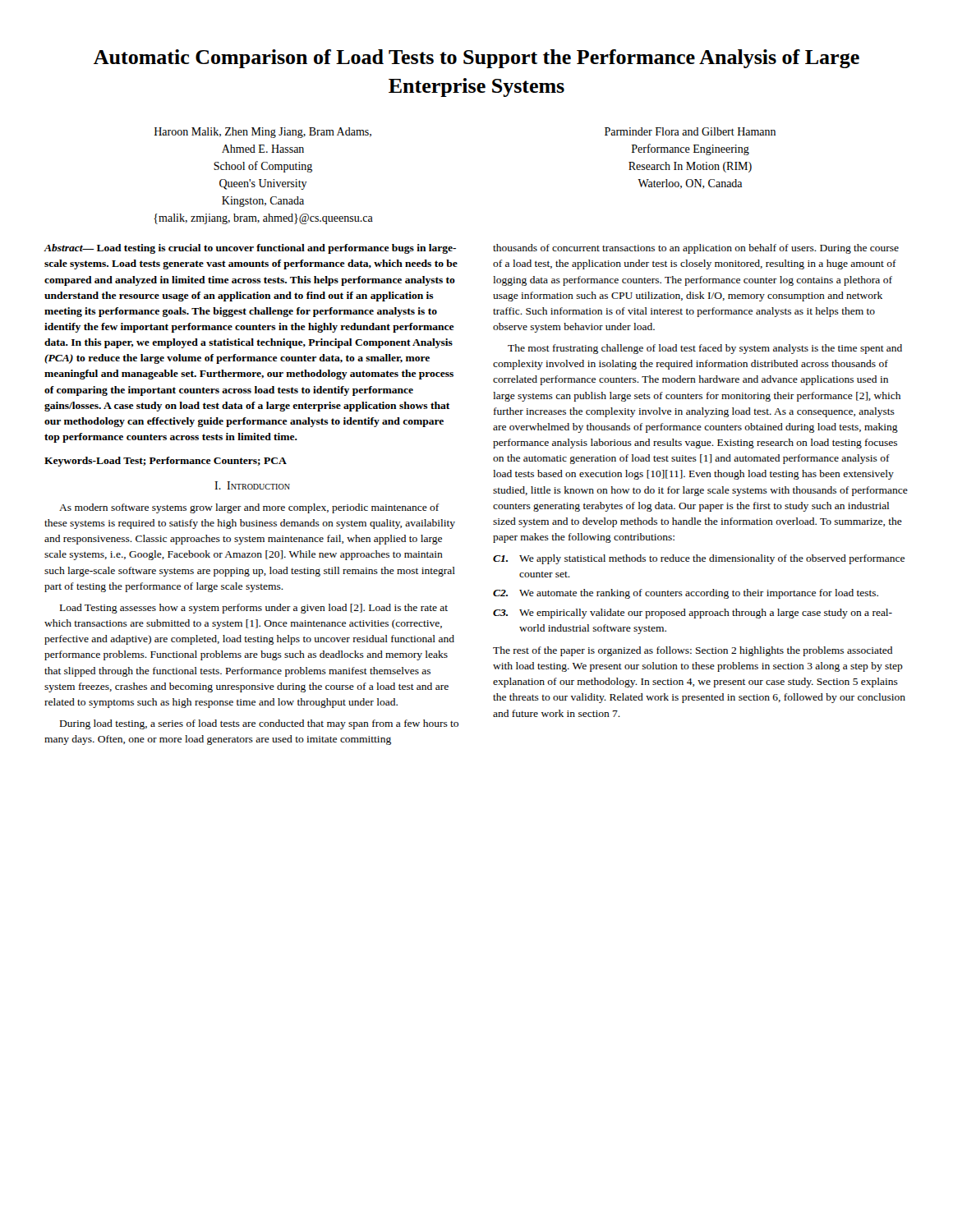Find the block on this page that starts "The most frustrating challenge of load test"

pos(700,442)
